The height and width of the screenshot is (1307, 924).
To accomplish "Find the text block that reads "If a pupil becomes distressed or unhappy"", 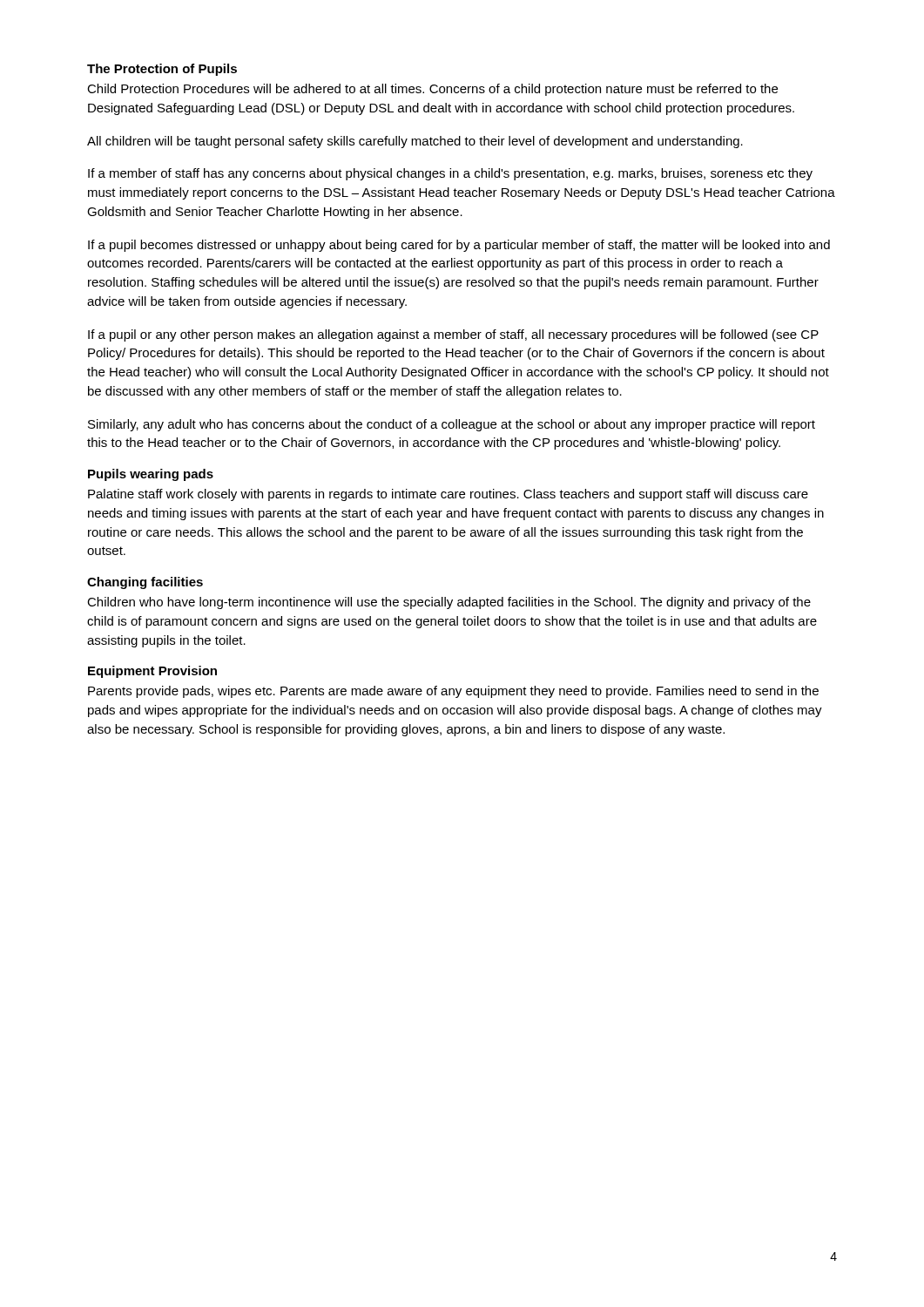I will click(459, 272).
